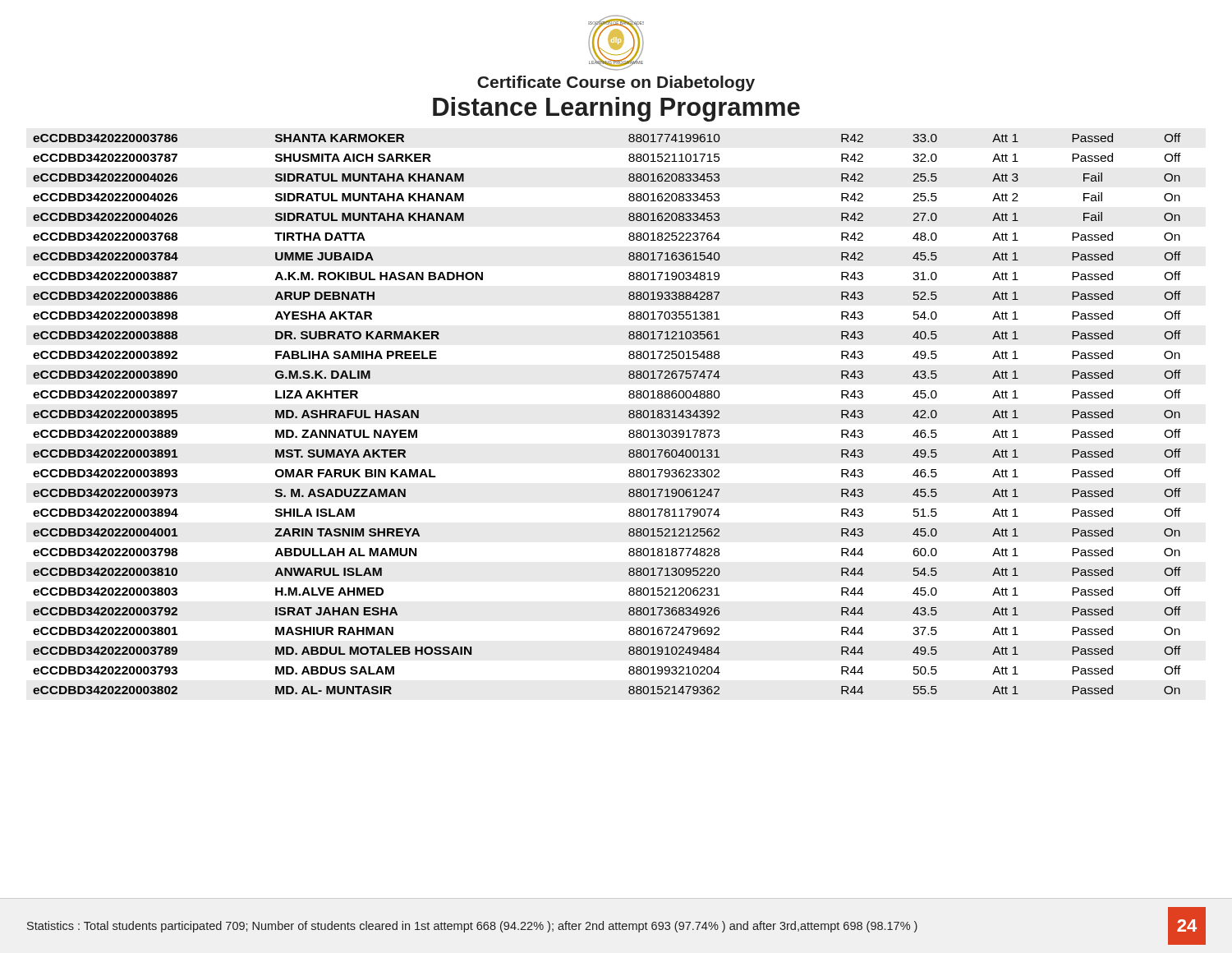Point to the text starting "Certificate Course on Diabetology"
Screen dimensions: 953x1232
click(x=616, y=82)
